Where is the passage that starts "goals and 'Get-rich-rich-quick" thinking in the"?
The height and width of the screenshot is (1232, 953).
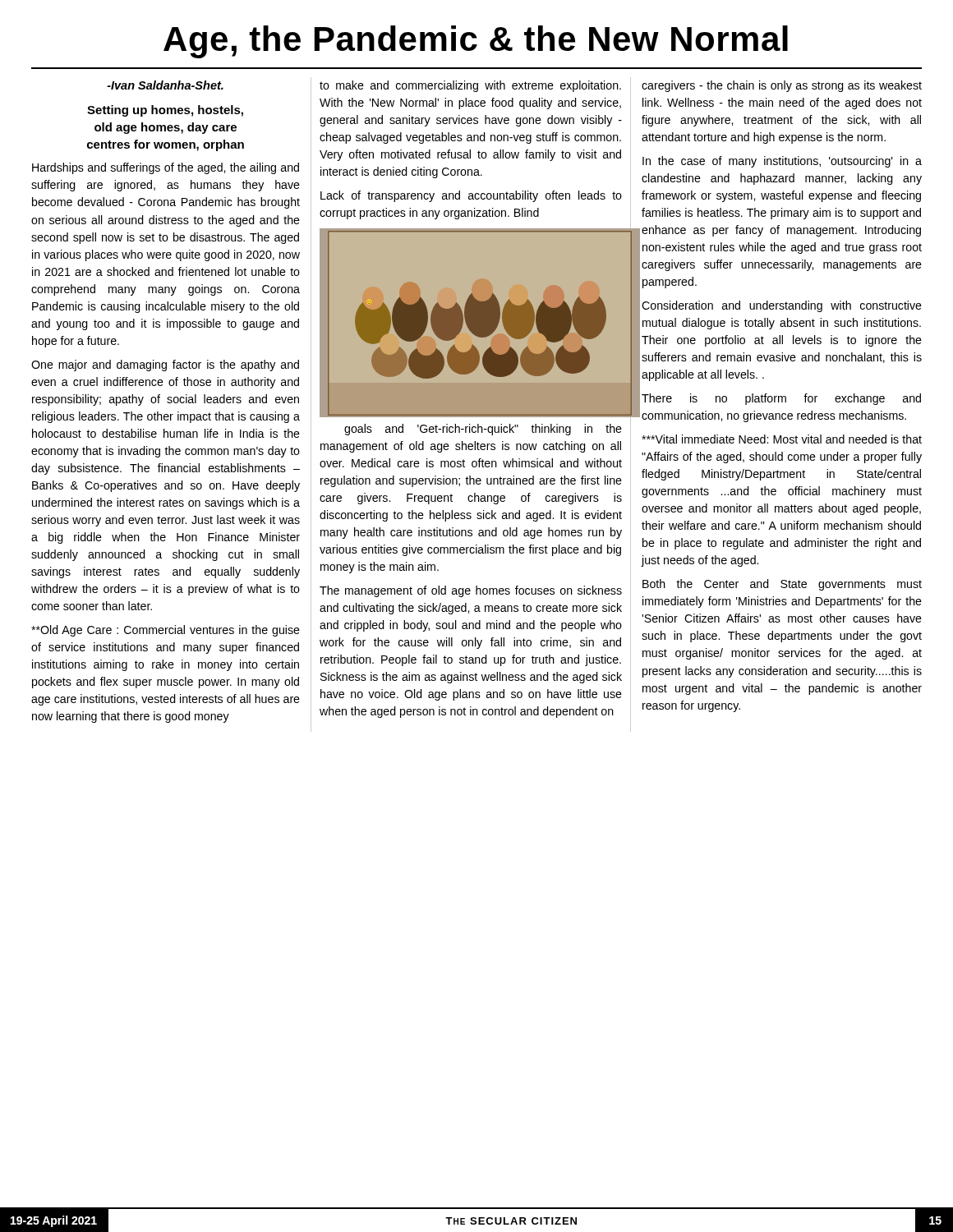(483, 430)
